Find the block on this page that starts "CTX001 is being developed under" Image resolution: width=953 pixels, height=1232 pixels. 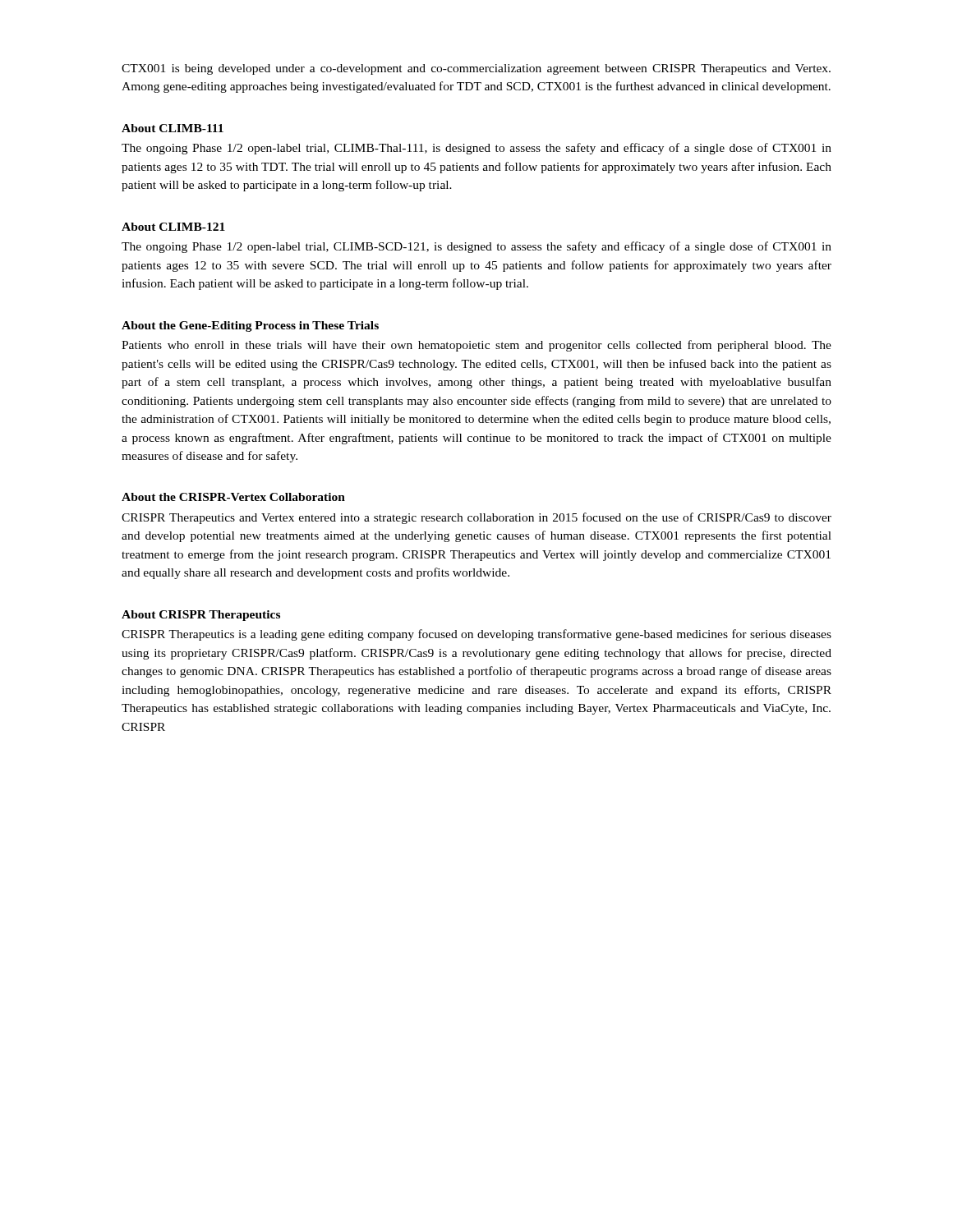[x=476, y=77]
